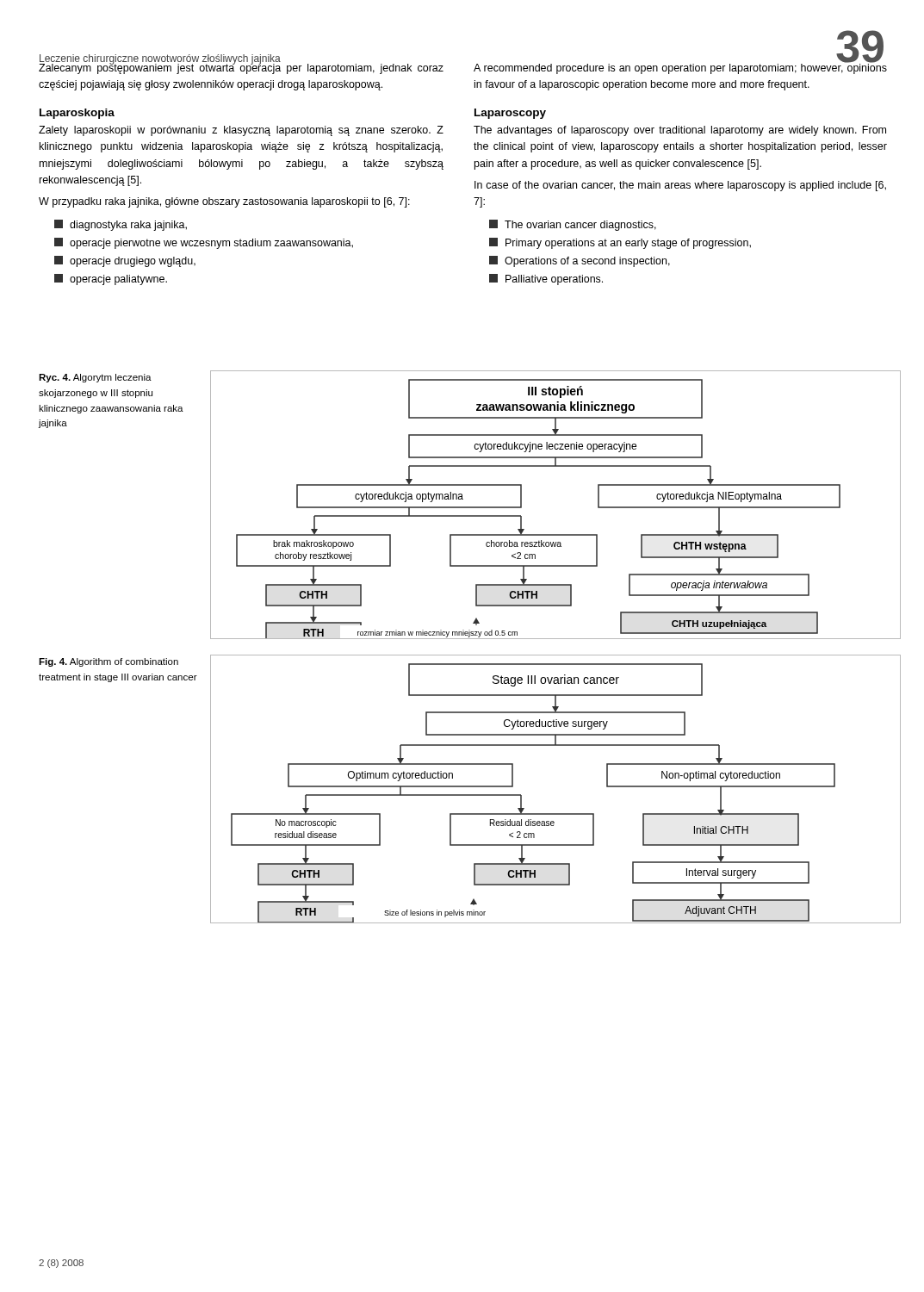Navigate to the region starting "Zalecanym postępowaniem jest"

tap(241, 76)
